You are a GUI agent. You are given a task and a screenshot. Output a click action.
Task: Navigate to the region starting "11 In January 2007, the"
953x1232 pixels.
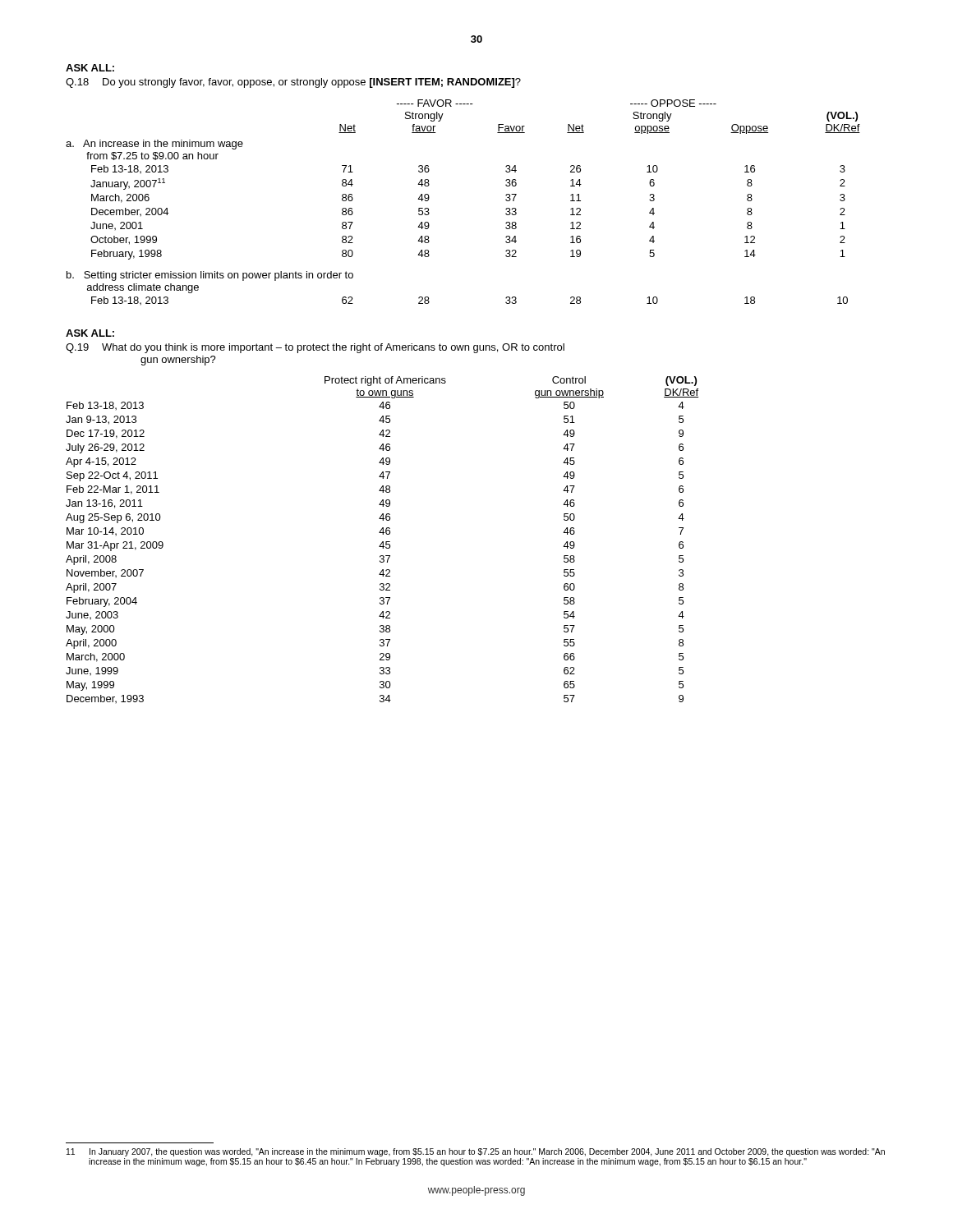[476, 1156]
